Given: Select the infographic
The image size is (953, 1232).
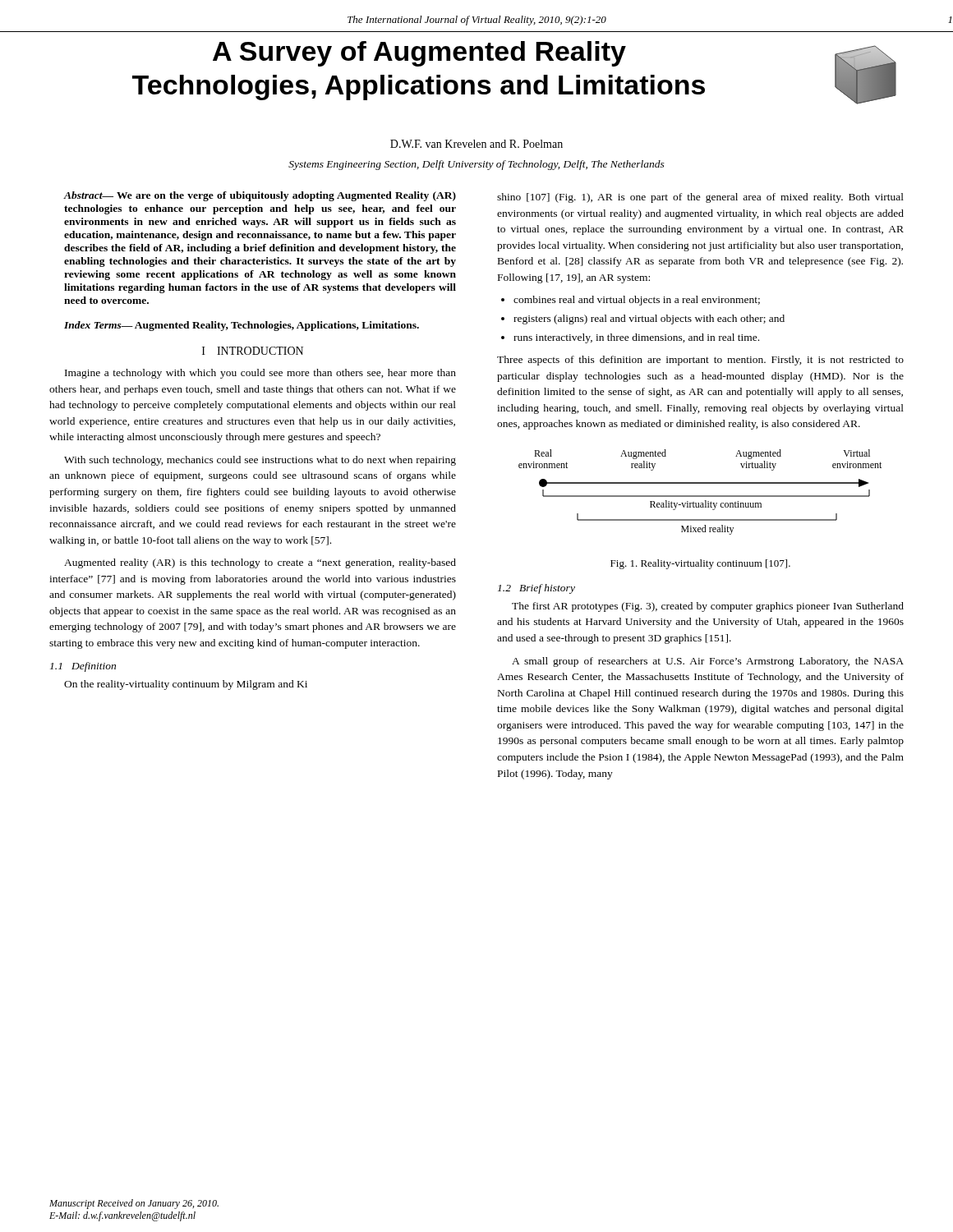Looking at the screenshot, I should click(x=700, y=497).
